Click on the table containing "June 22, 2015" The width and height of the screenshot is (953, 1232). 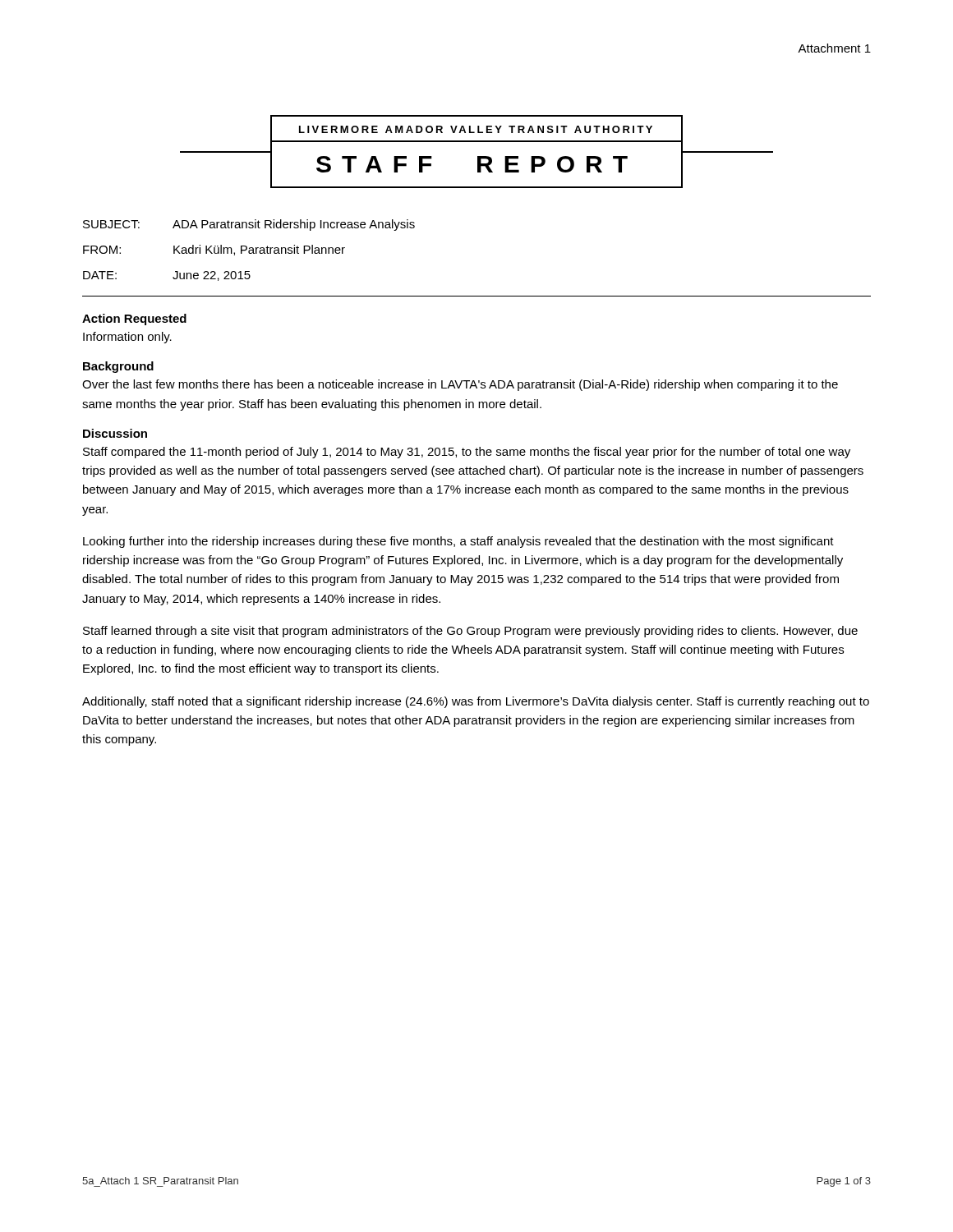[x=476, y=249]
